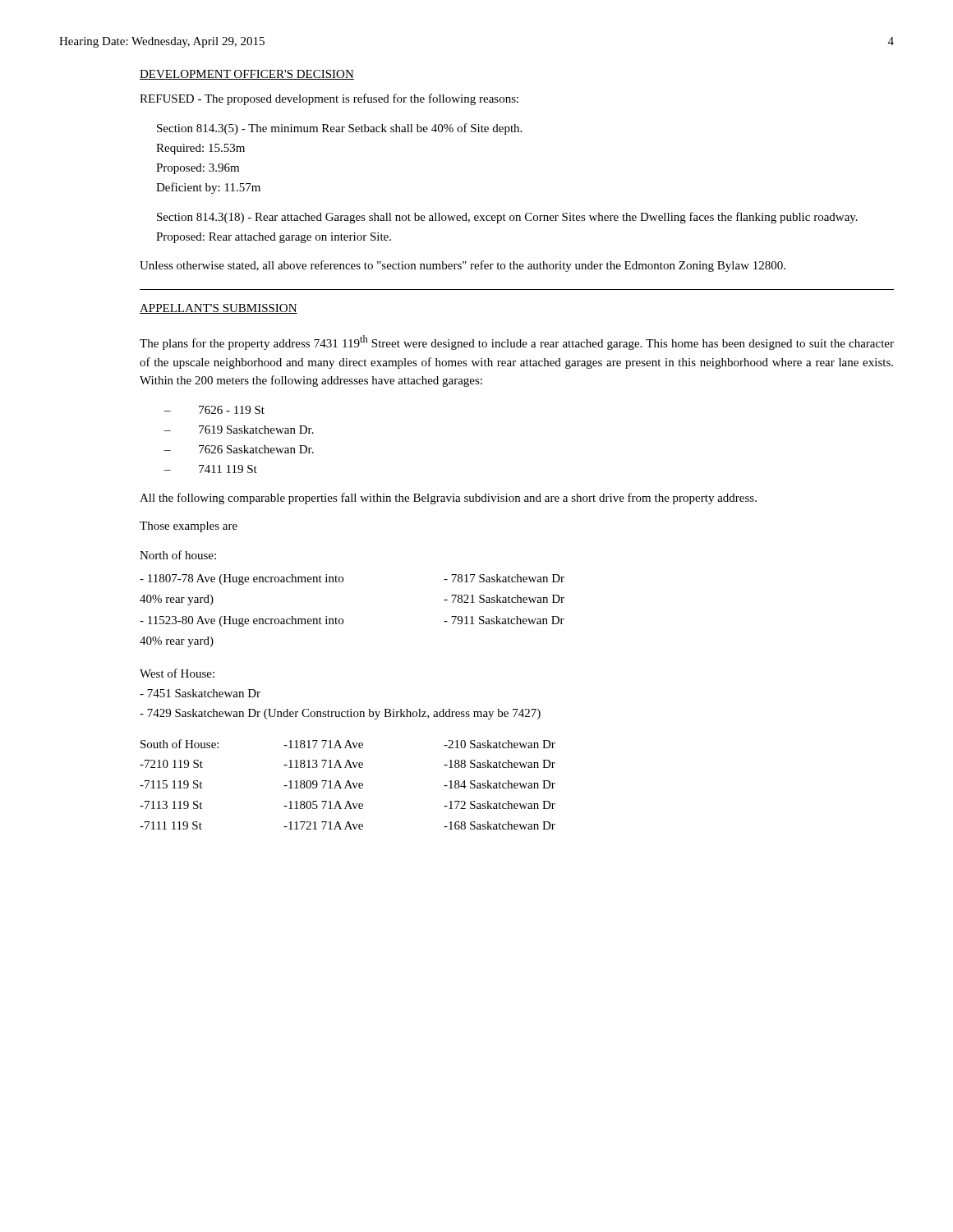Select the list item that reads "– 7626 - 119"
Screen dimensions: 1232x953
[227, 409]
